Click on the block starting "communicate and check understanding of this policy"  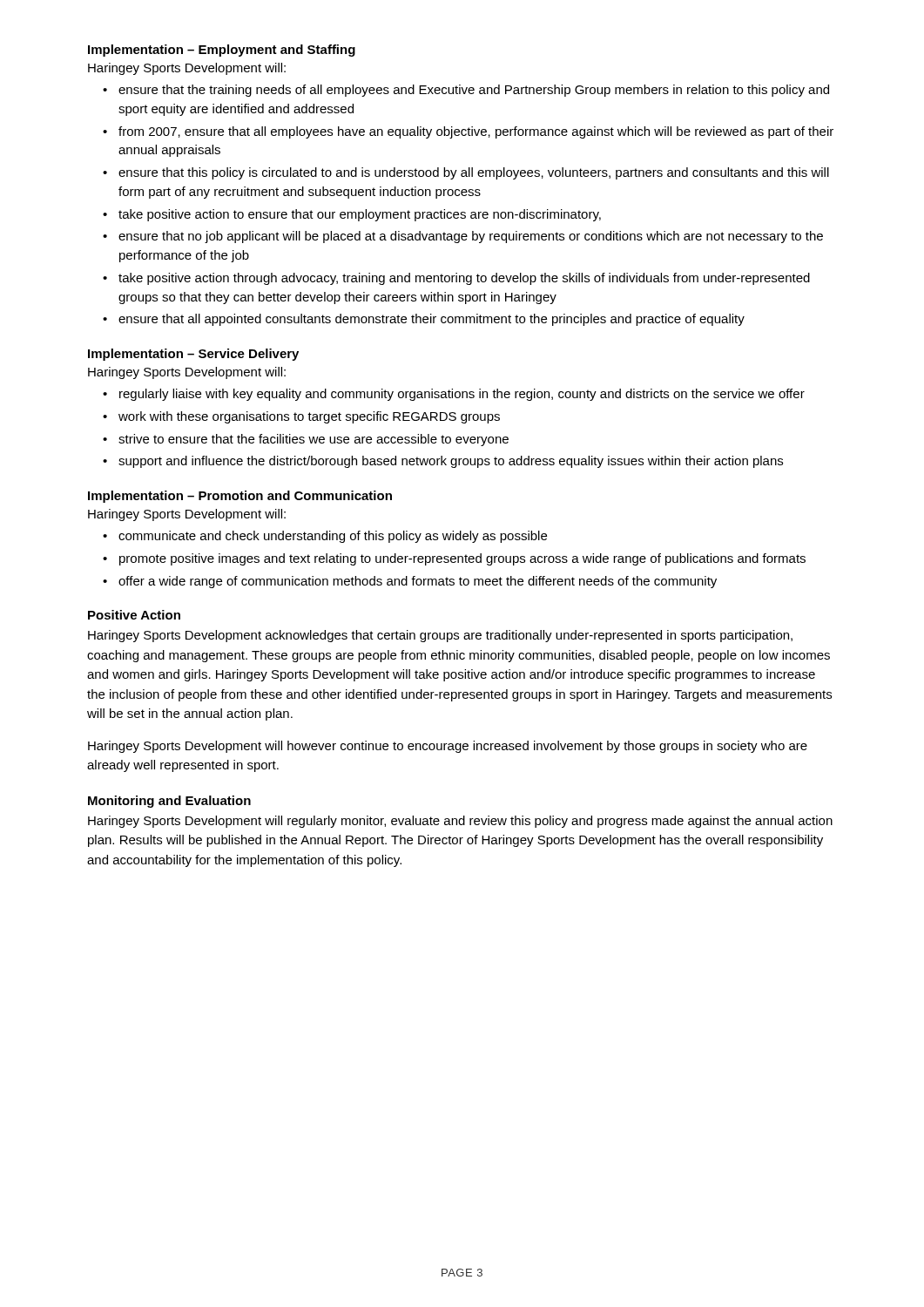point(333,535)
